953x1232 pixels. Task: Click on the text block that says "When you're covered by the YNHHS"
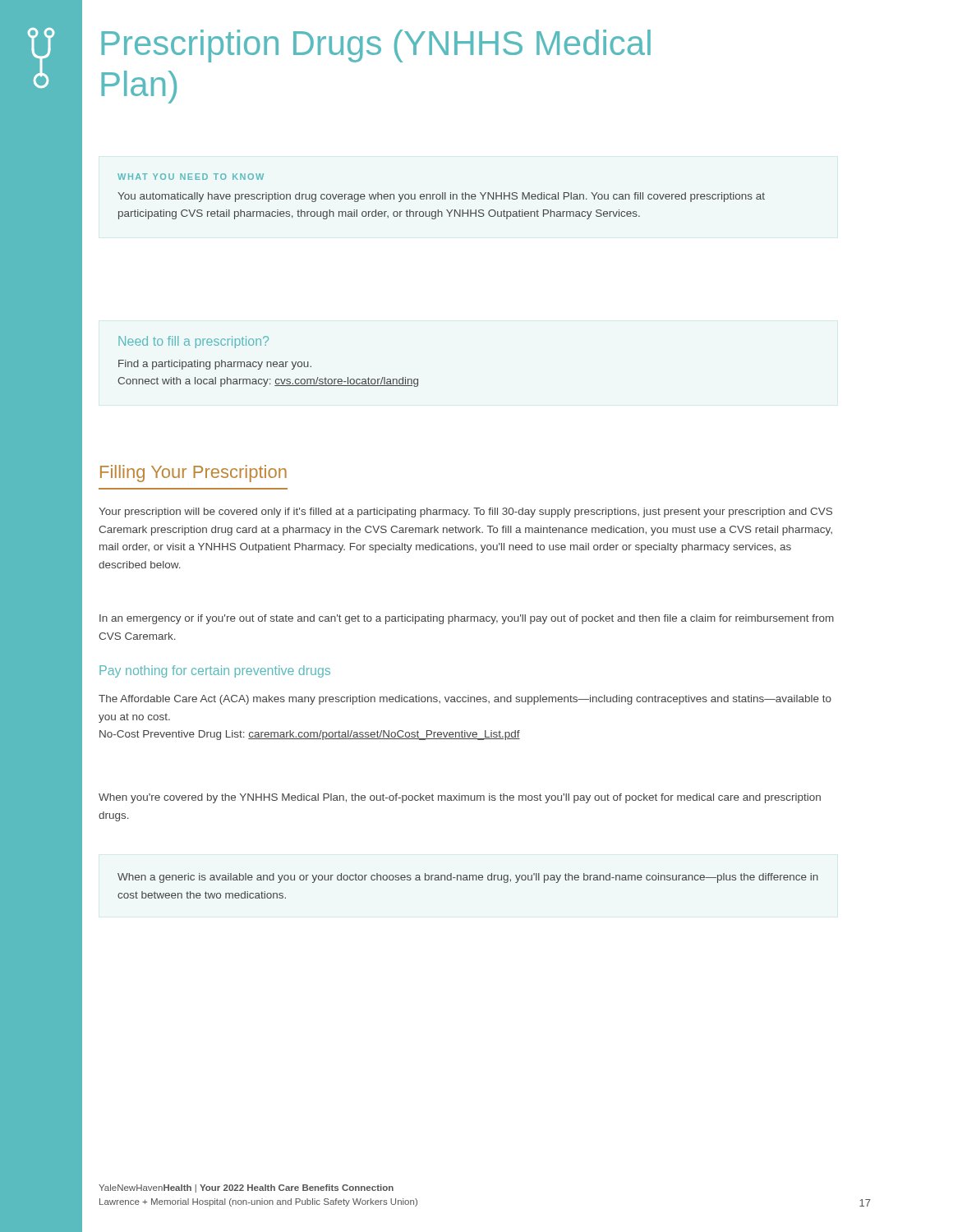point(468,806)
